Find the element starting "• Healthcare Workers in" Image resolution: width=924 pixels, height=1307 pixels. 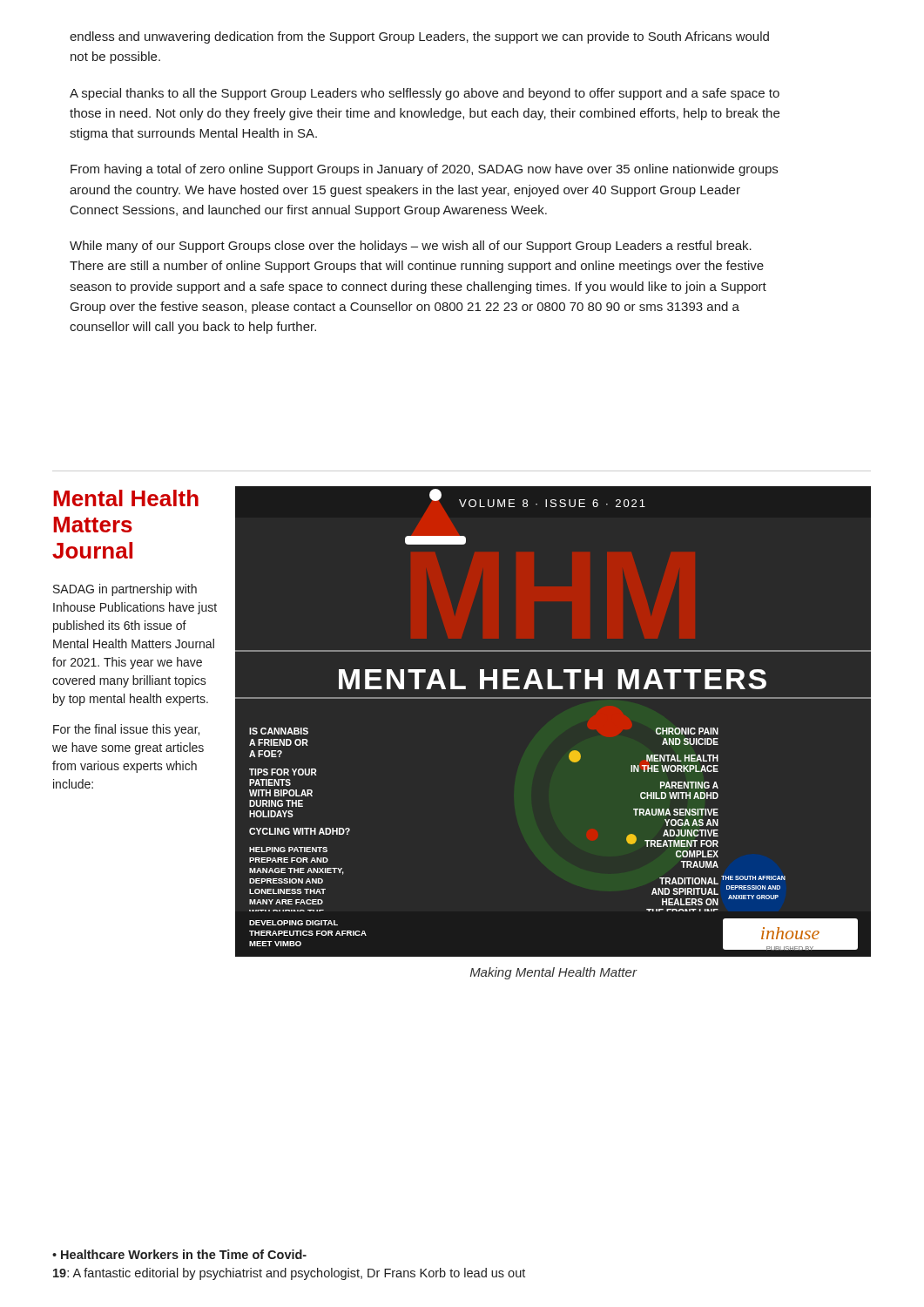(x=462, y=1265)
